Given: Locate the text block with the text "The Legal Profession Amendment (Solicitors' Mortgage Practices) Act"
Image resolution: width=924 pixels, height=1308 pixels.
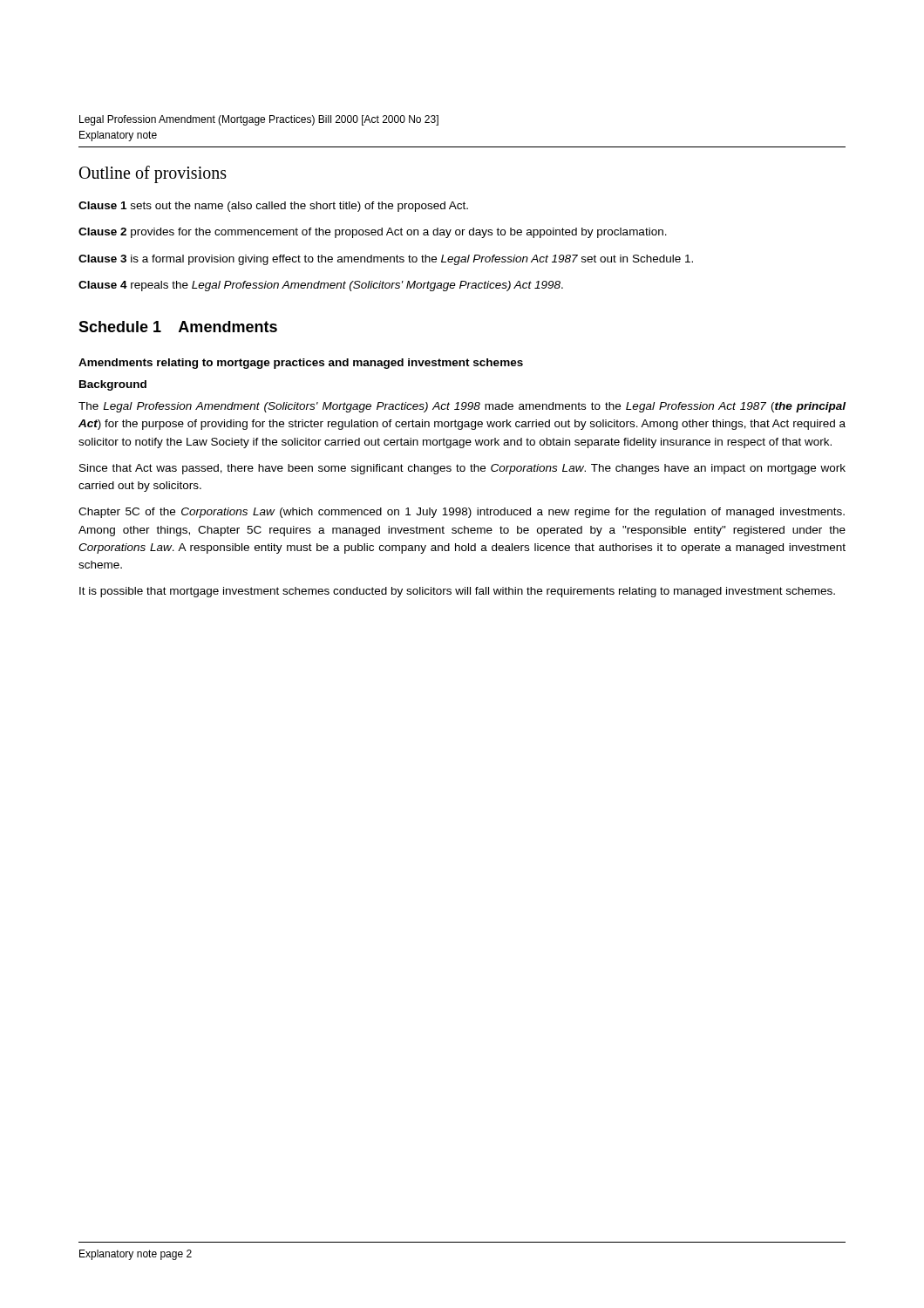Looking at the screenshot, I should [x=462, y=424].
